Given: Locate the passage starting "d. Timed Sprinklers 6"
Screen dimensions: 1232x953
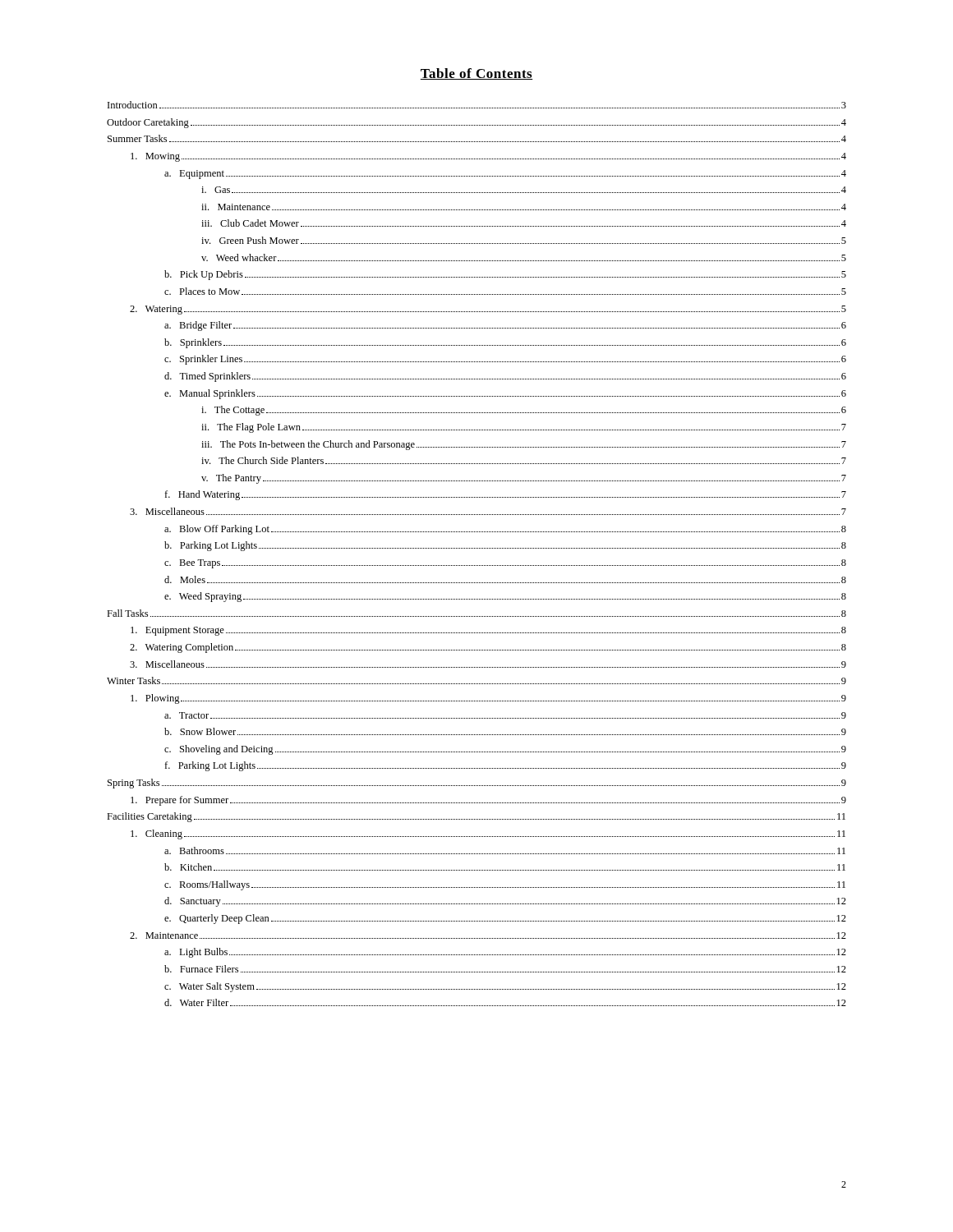Looking at the screenshot, I should (x=505, y=376).
